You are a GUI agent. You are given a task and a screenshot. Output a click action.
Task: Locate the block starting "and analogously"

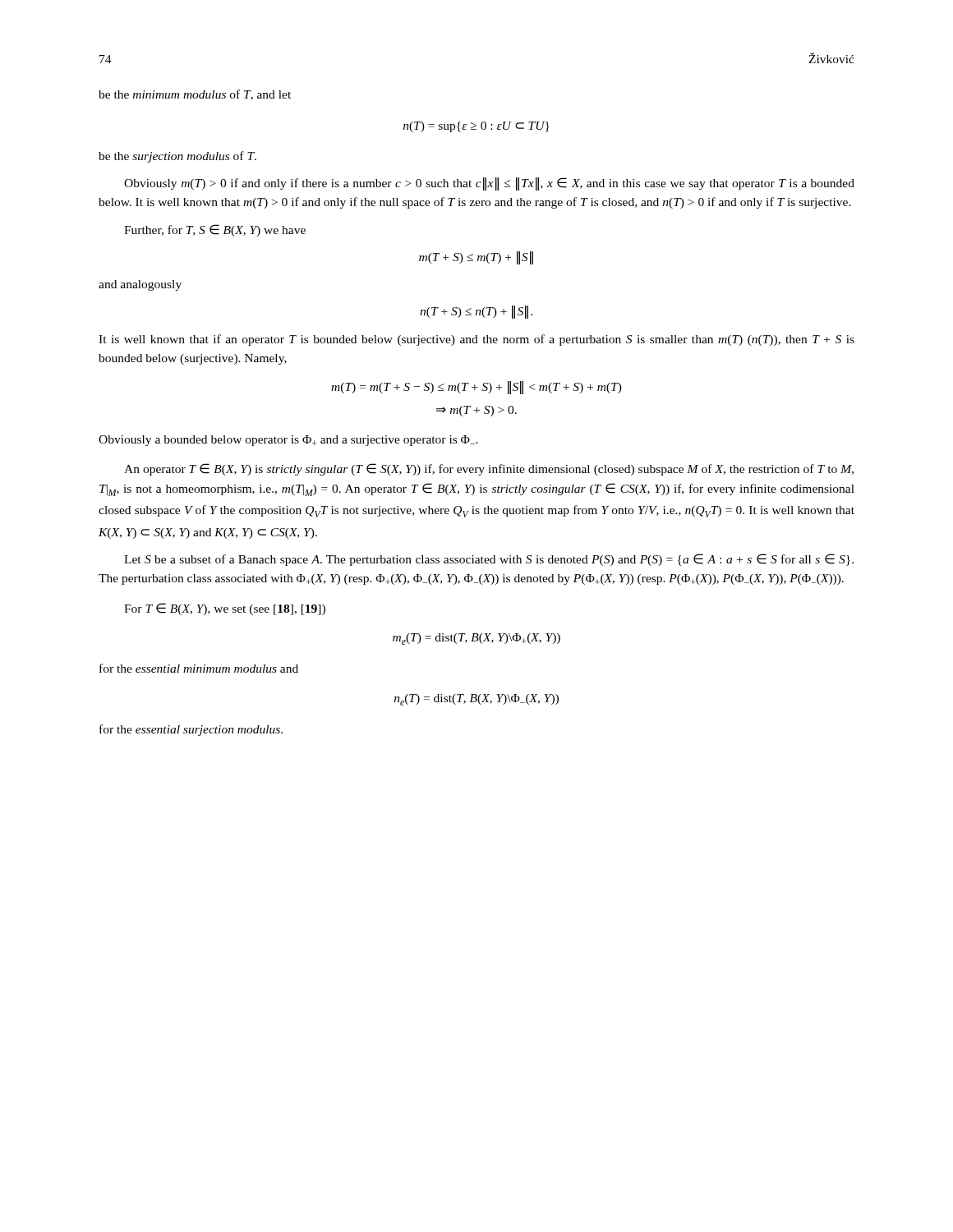(x=140, y=284)
